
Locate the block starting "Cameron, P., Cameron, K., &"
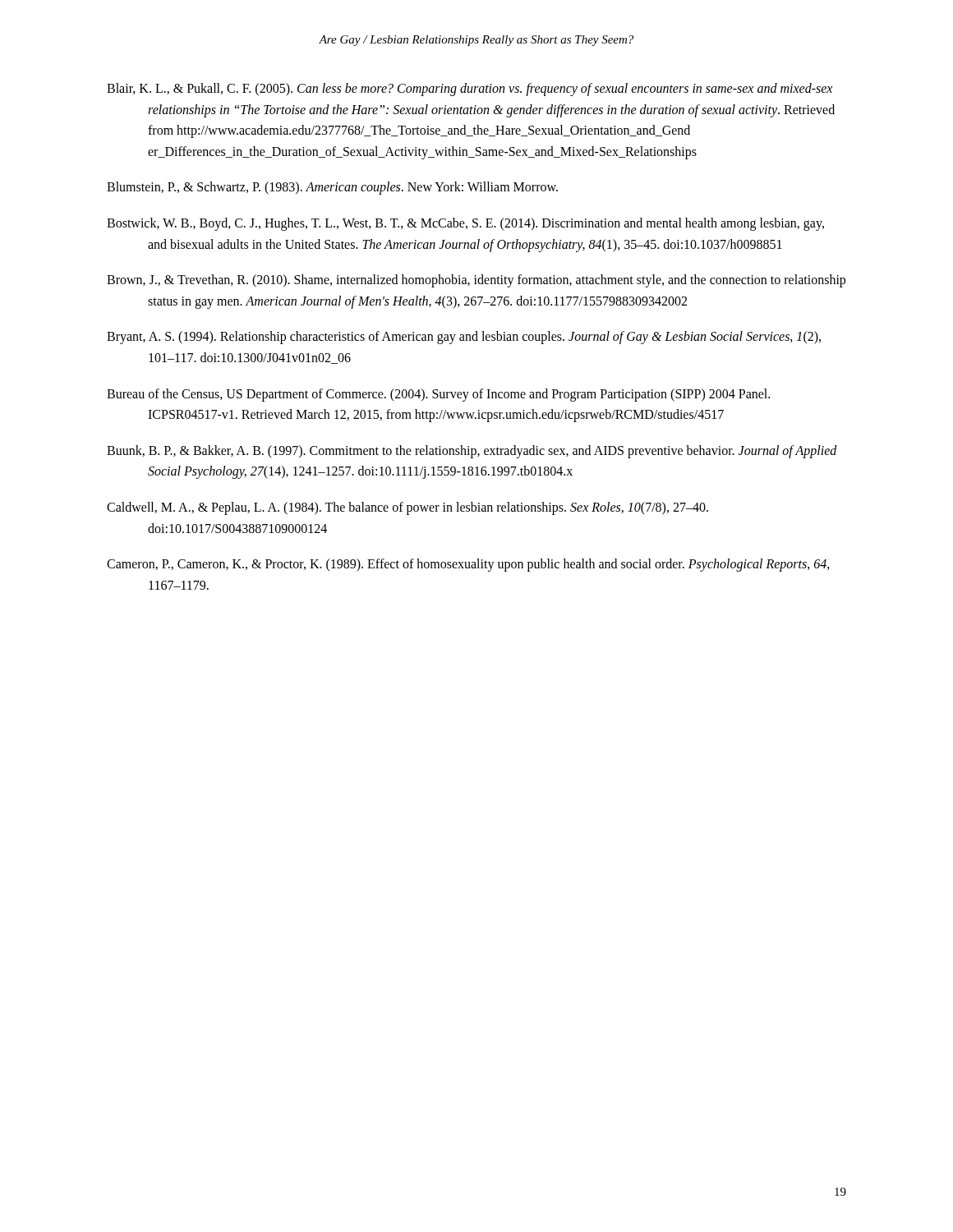click(x=468, y=574)
